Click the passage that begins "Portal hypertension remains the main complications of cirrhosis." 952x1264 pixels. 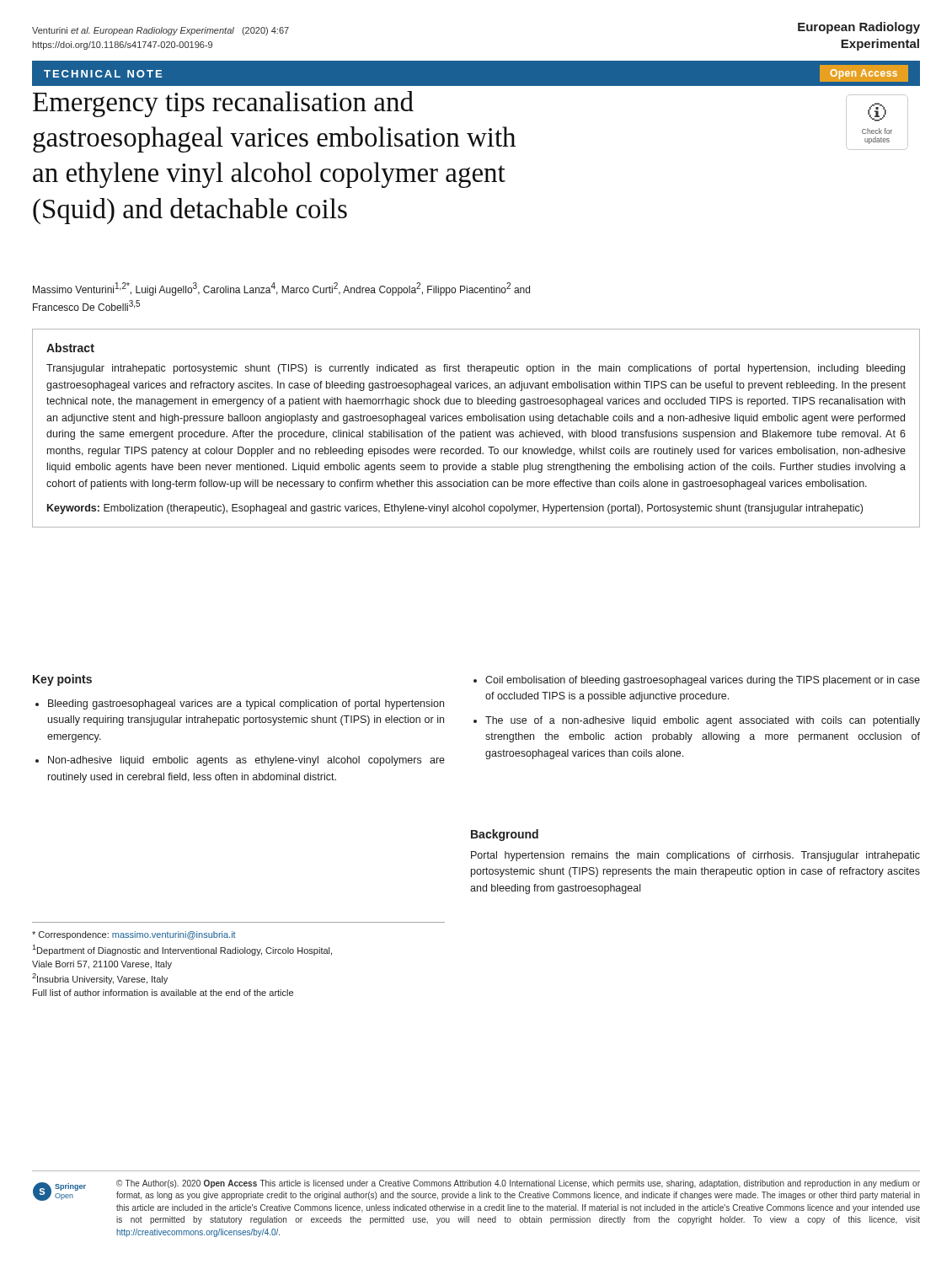pos(695,872)
